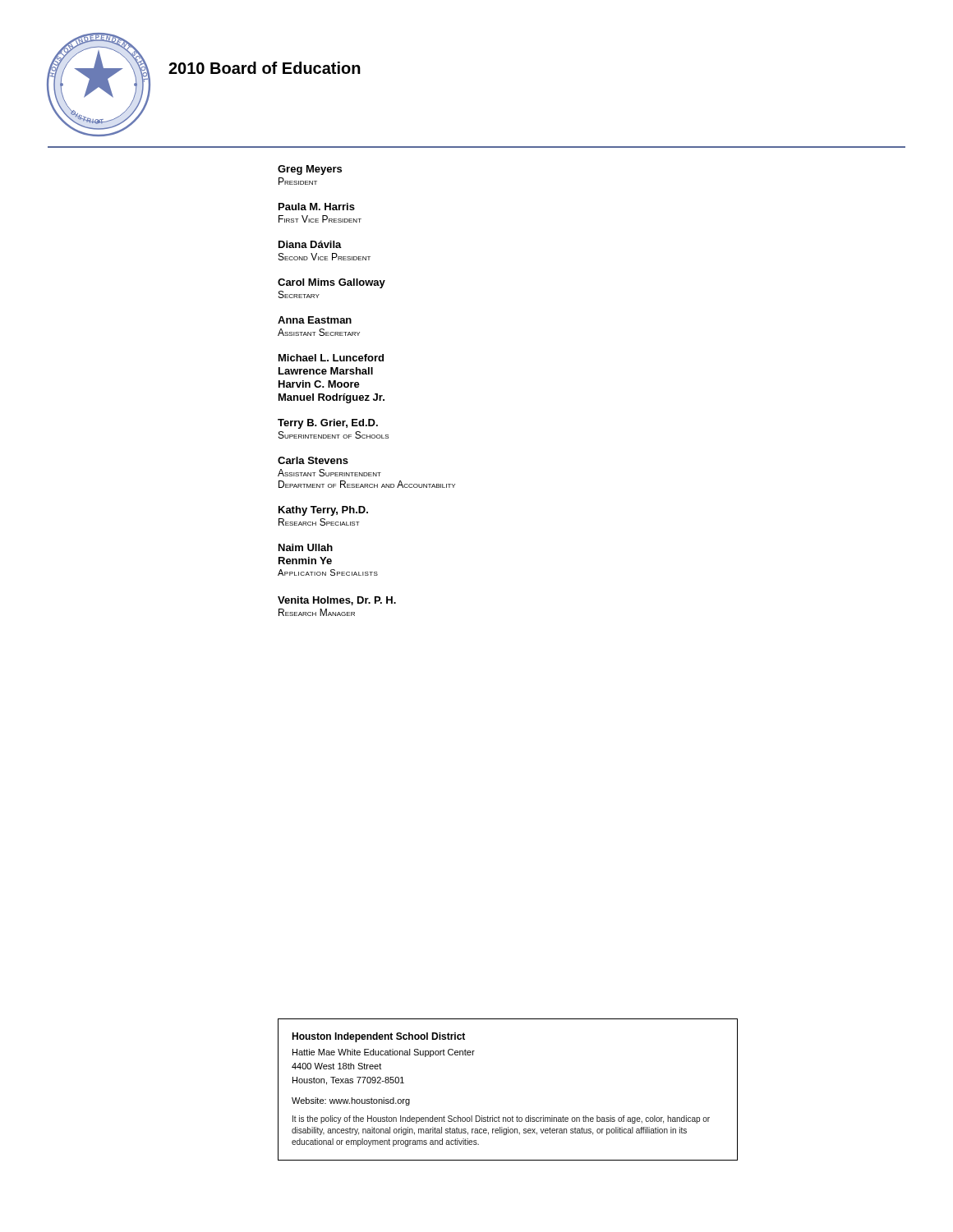953x1232 pixels.
Task: Find the region starting "Greg Meyers President"
Action: (310, 170)
